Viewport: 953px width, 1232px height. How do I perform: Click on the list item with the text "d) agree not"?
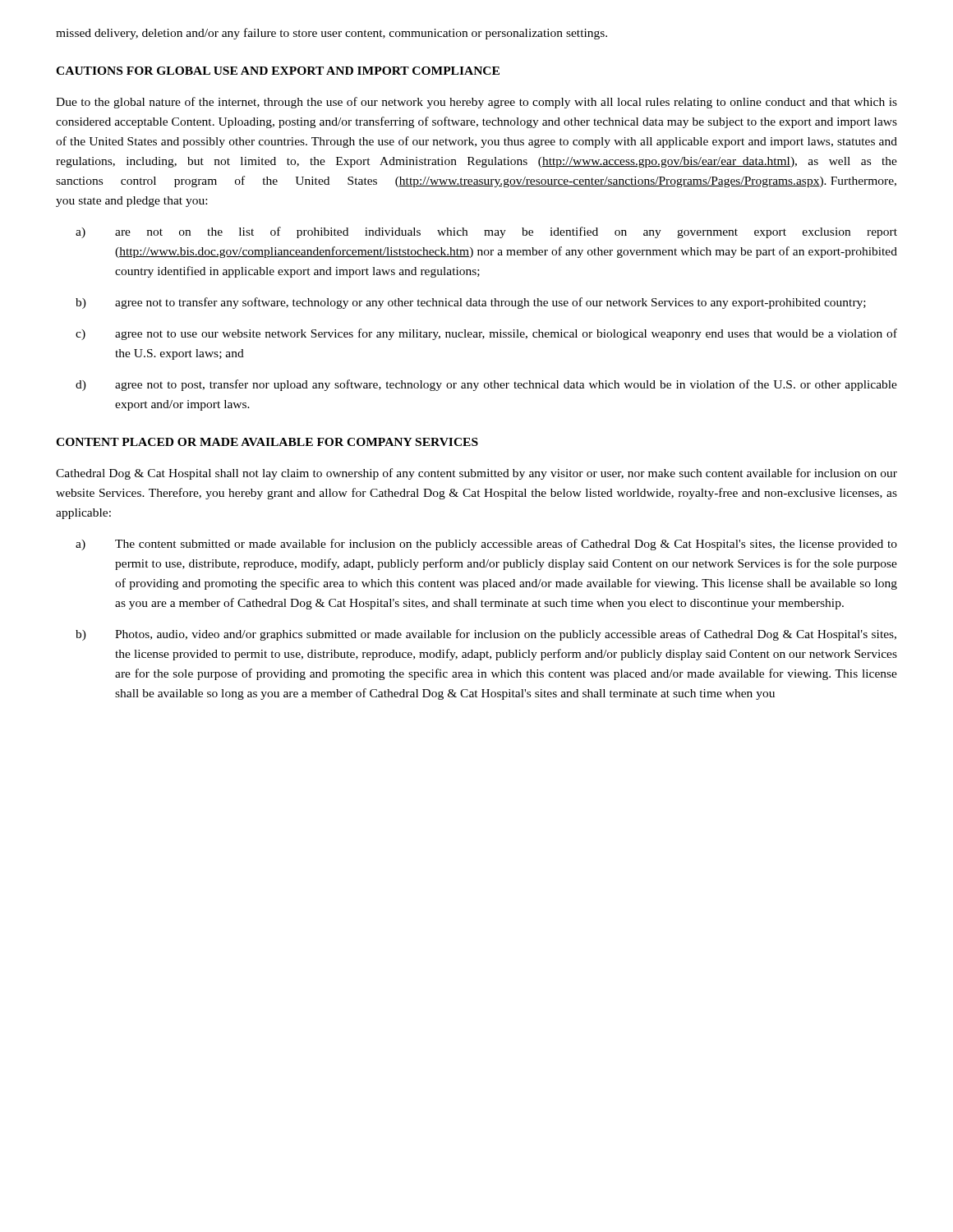[476, 394]
